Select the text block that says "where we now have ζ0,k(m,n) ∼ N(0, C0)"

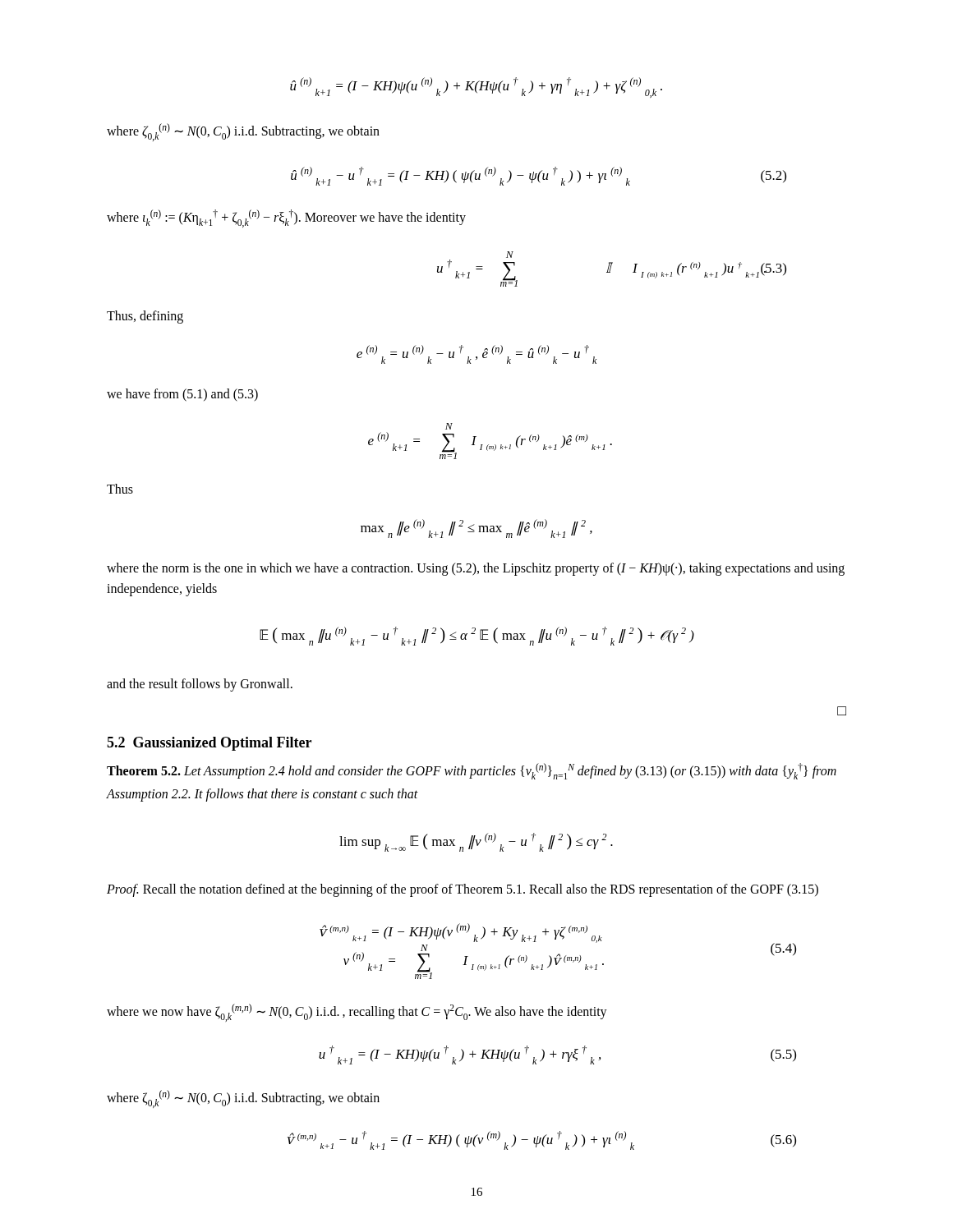(x=357, y=1012)
